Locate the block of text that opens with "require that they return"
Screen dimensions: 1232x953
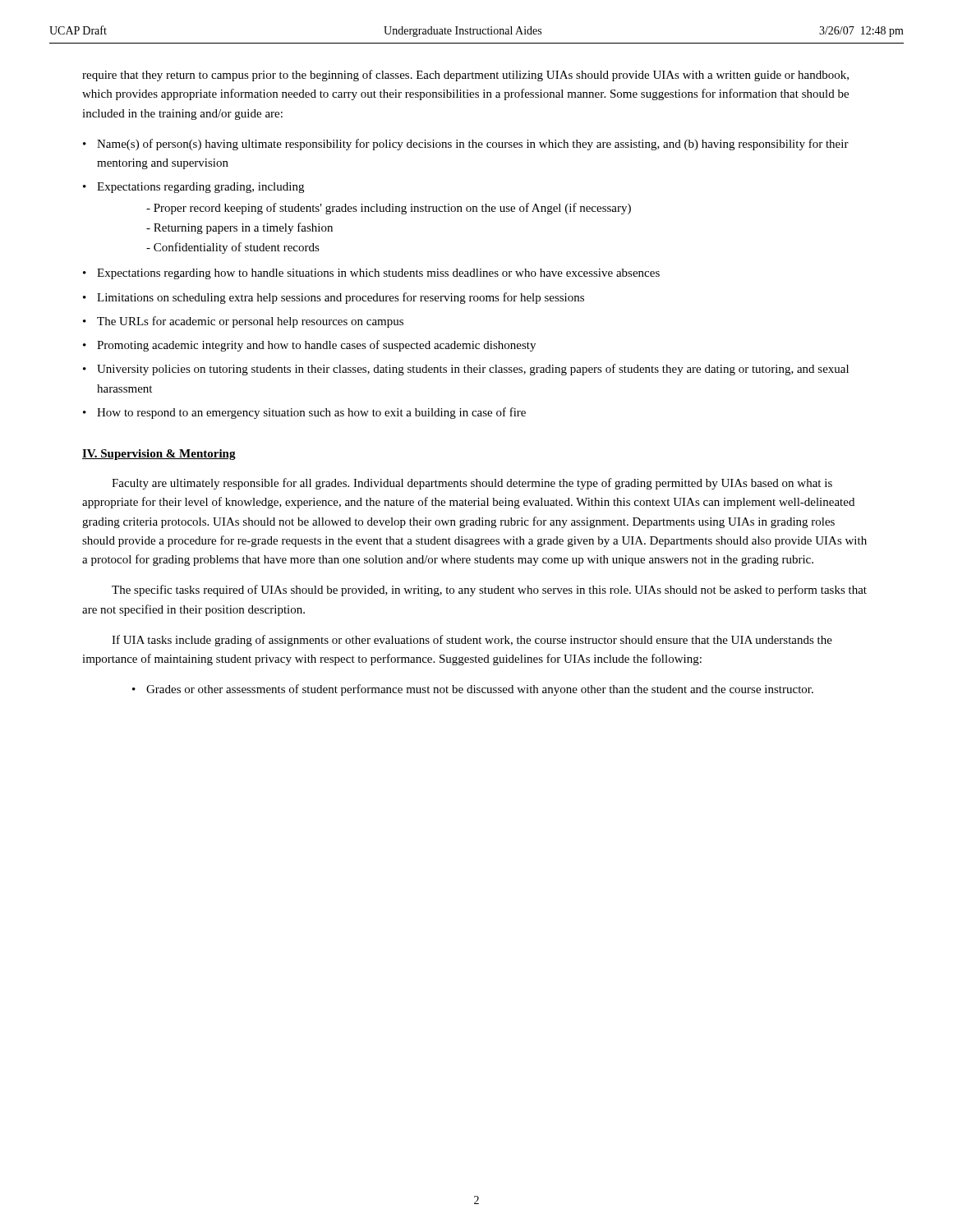[466, 94]
